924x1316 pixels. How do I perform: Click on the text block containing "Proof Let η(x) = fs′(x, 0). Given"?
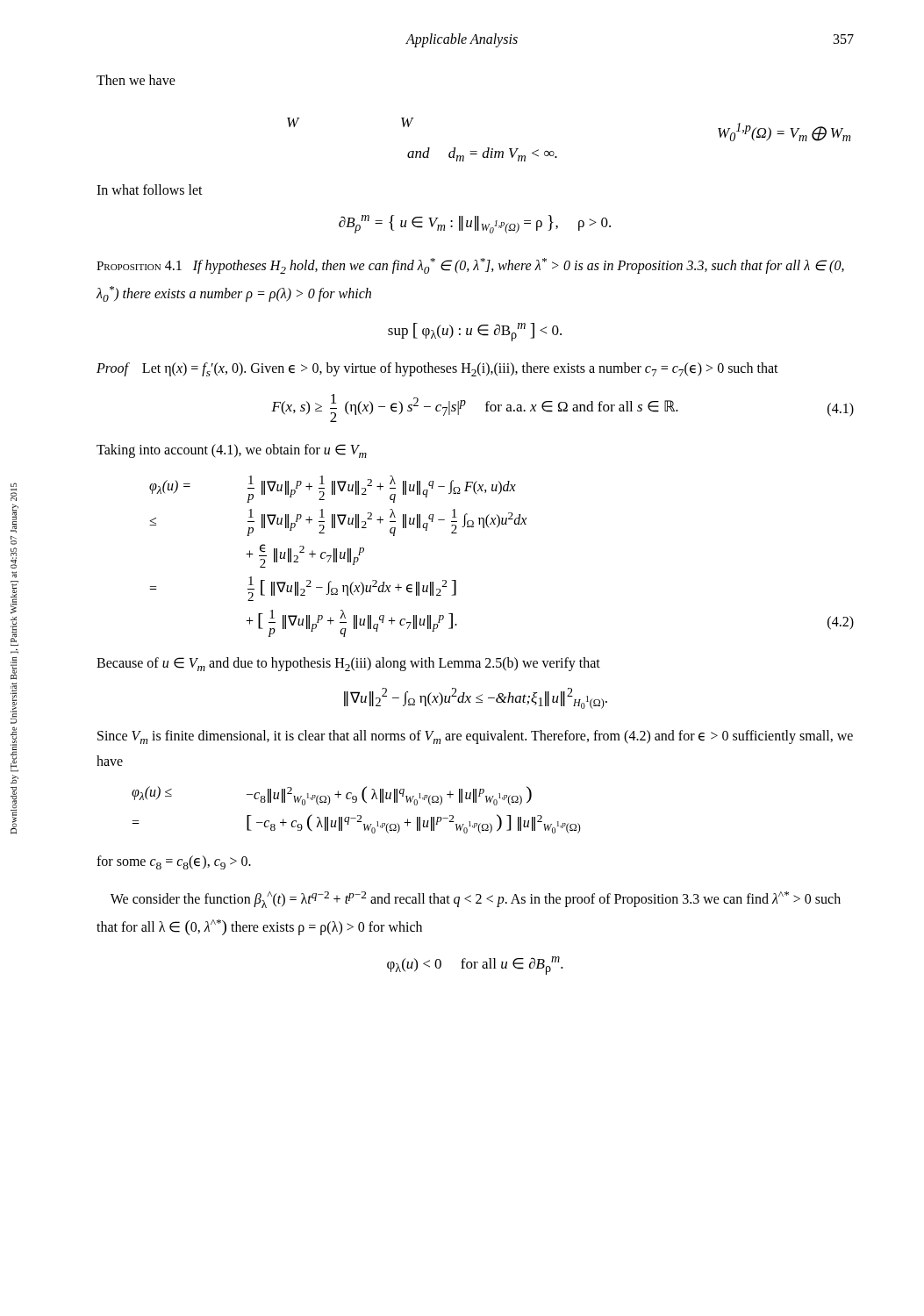(x=437, y=369)
